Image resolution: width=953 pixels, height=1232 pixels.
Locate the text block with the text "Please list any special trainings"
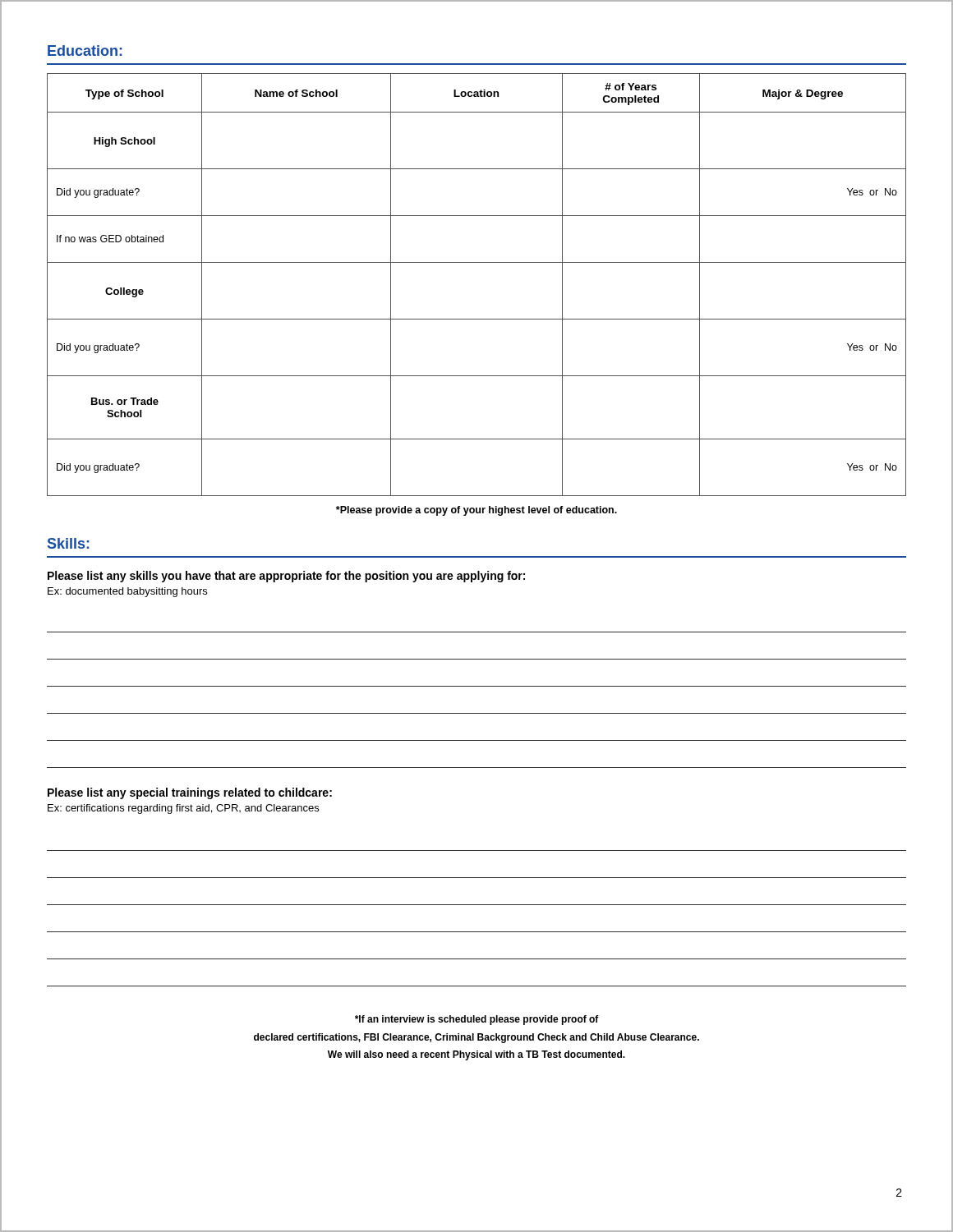tap(476, 886)
